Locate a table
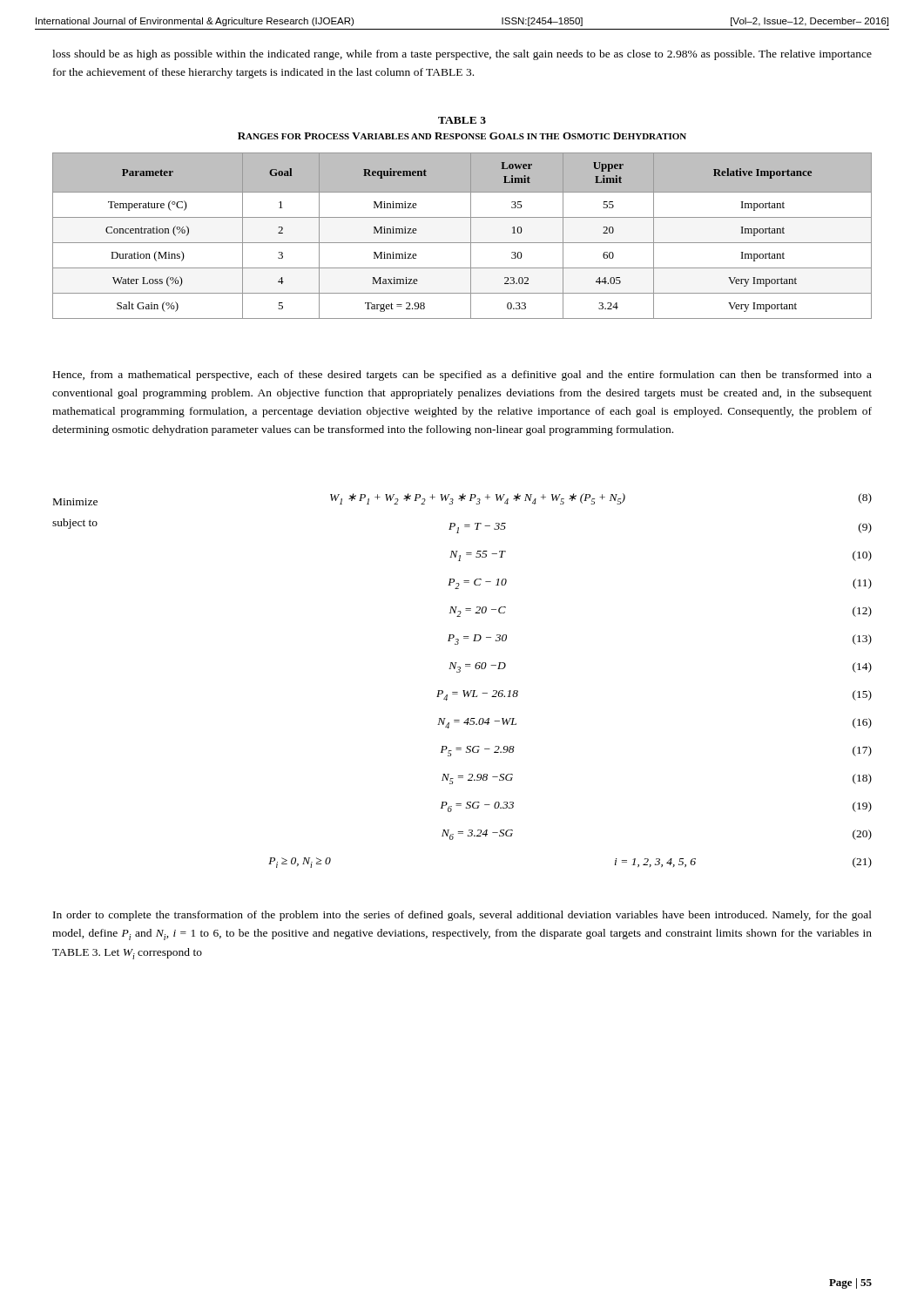924x1307 pixels. [x=462, y=236]
